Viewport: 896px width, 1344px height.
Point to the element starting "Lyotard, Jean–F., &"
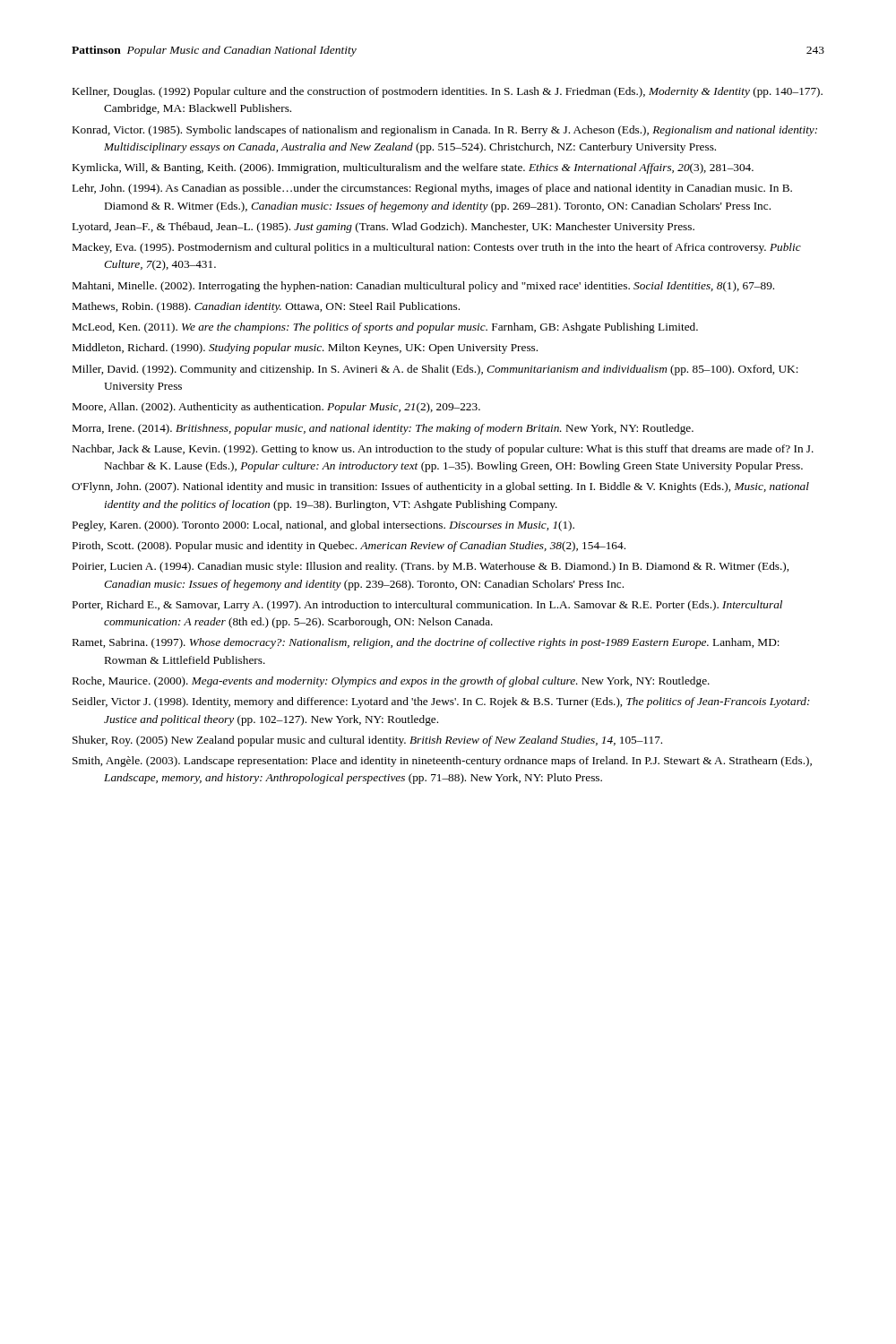click(383, 226)
